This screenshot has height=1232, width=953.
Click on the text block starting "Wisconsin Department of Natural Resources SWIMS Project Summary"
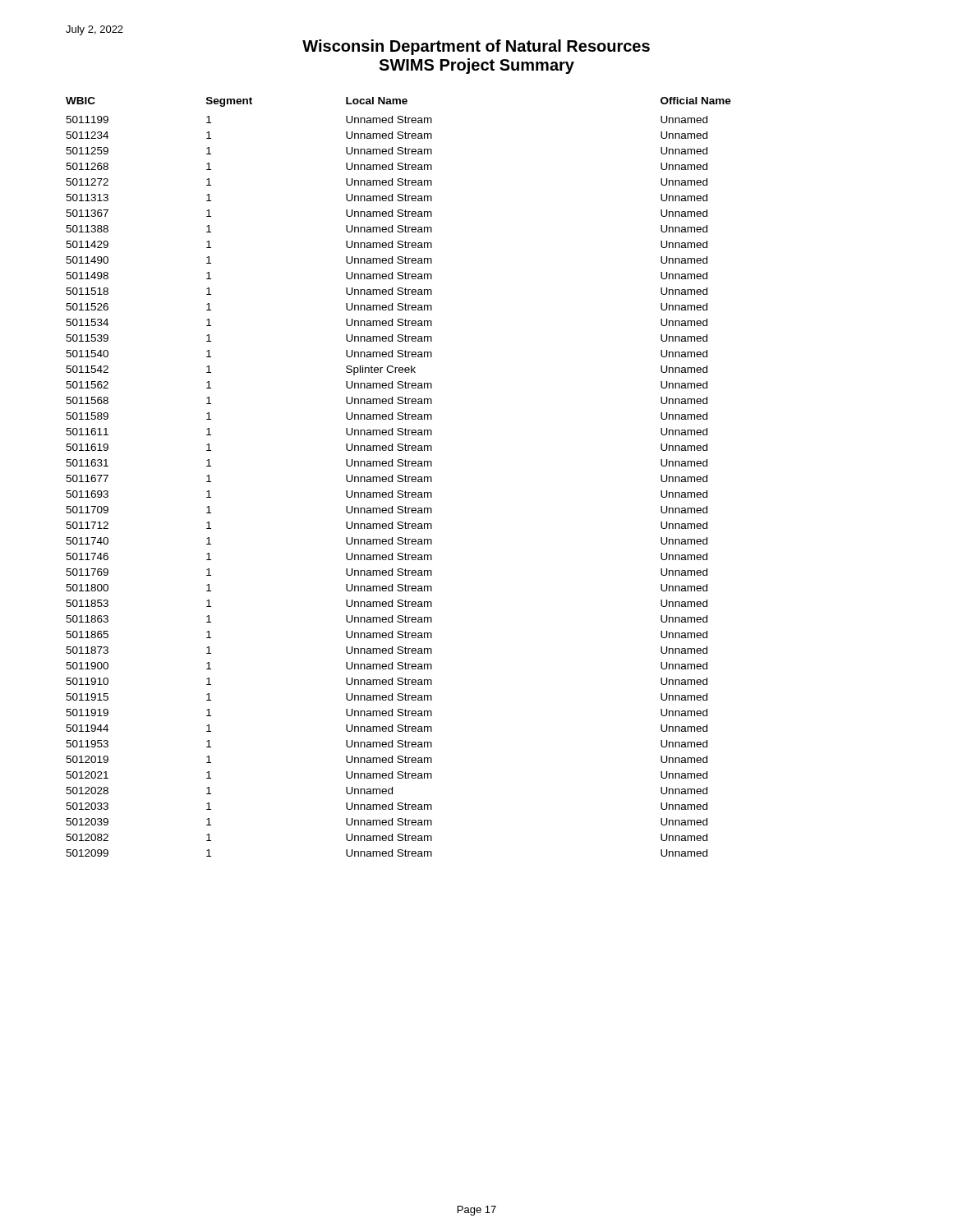coord(476,56)
